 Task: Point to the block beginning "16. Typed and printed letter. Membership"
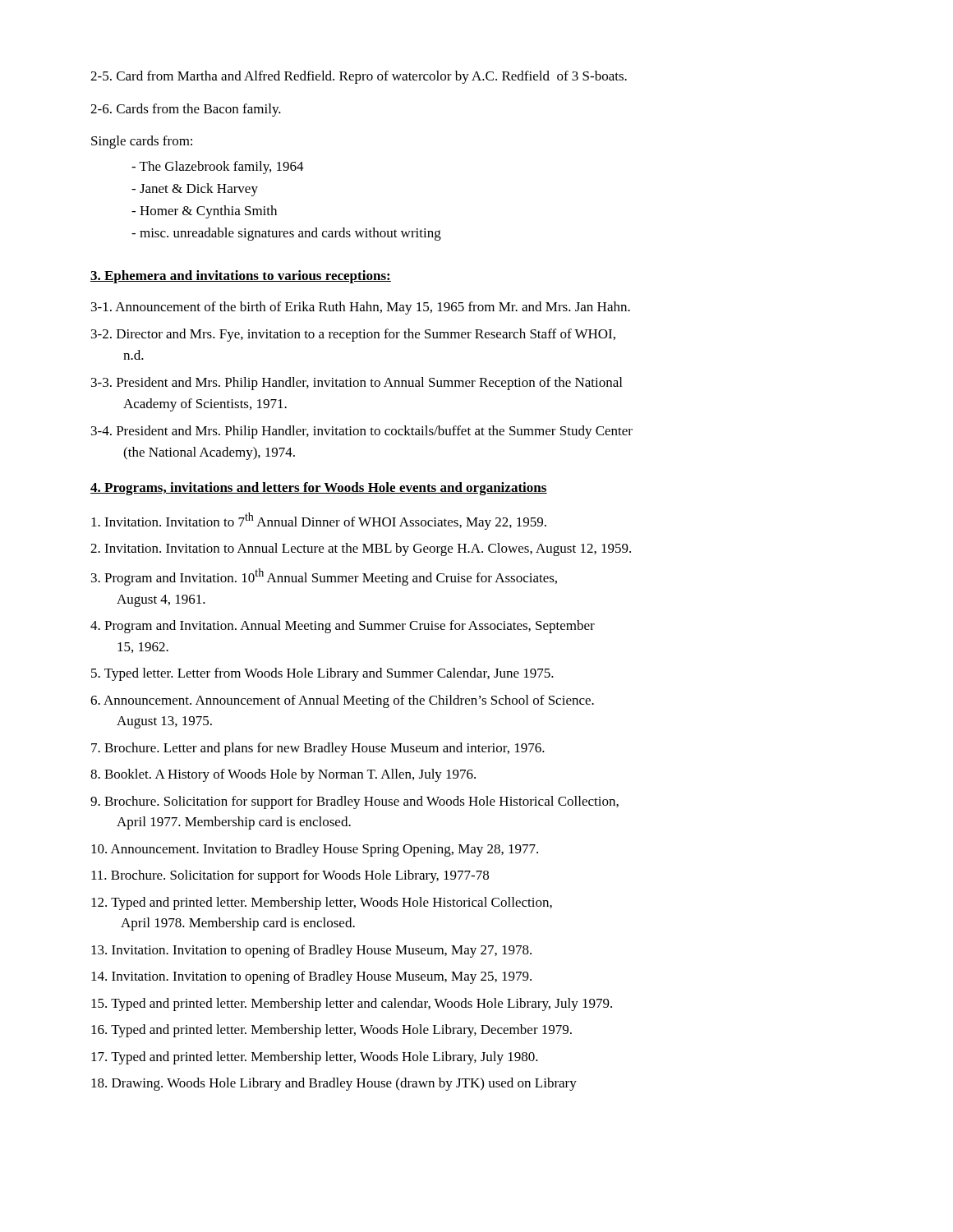click(332, 1030)
